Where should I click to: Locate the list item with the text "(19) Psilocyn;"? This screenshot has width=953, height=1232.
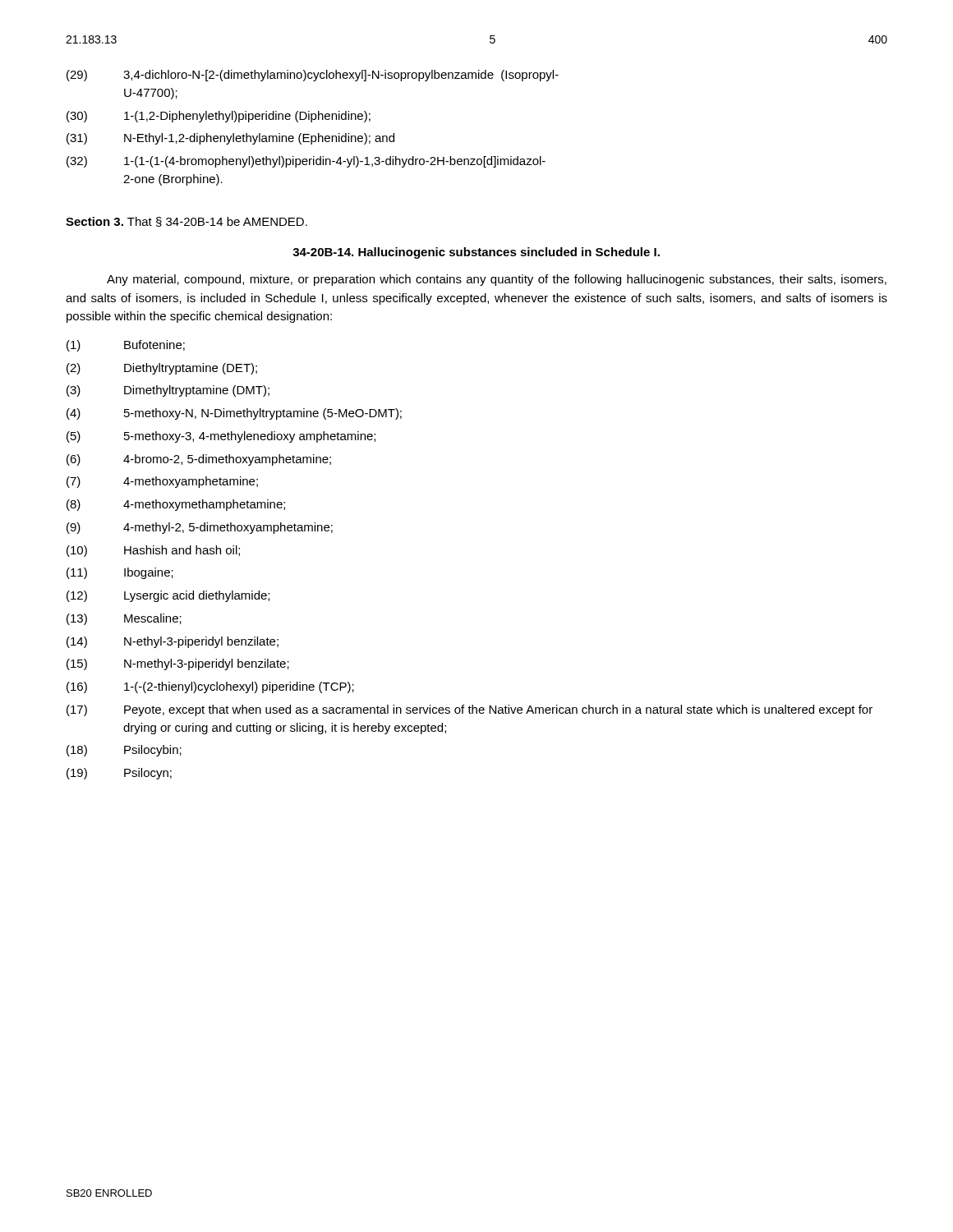145,773
